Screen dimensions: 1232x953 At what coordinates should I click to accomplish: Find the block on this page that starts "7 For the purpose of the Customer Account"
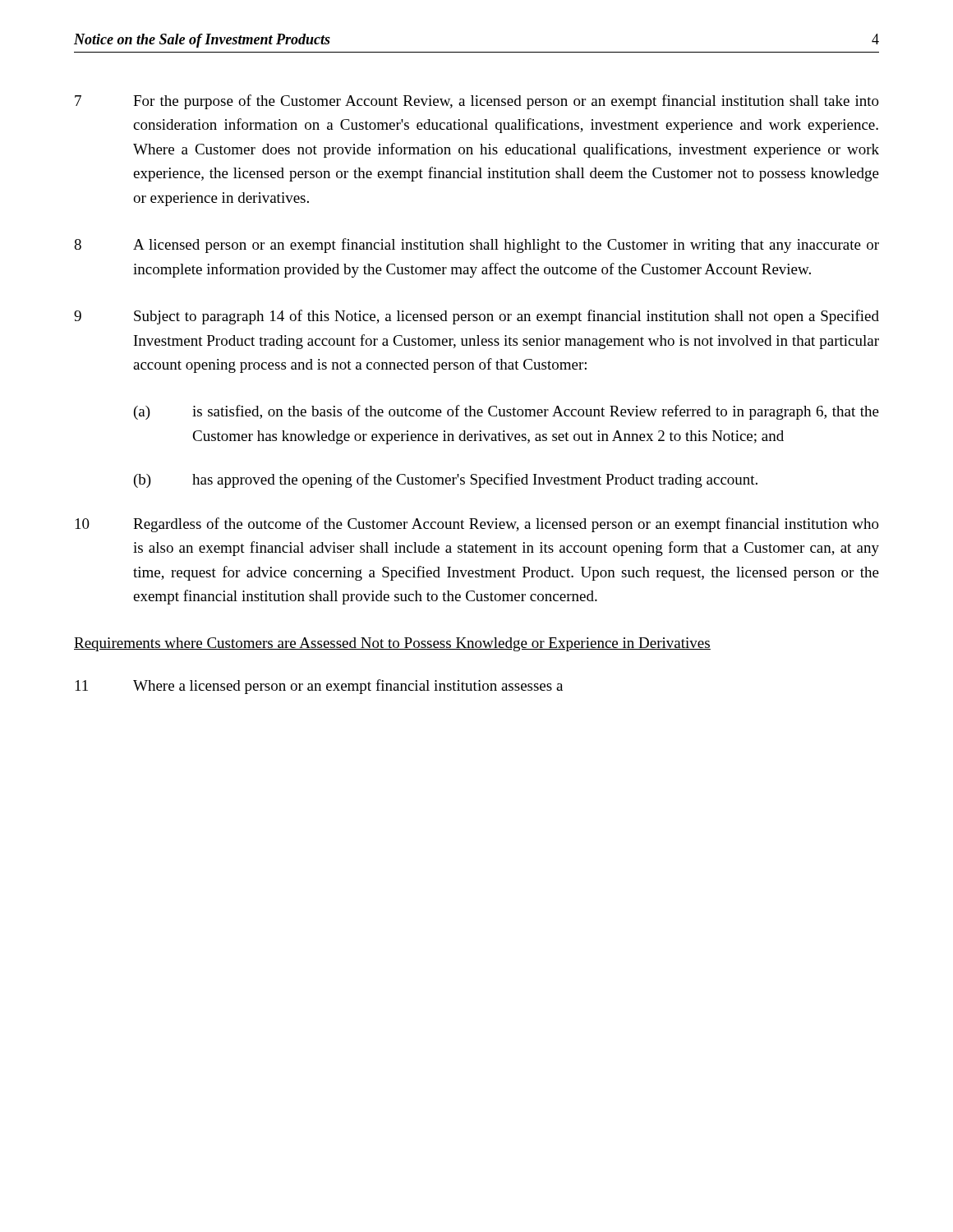476,149
